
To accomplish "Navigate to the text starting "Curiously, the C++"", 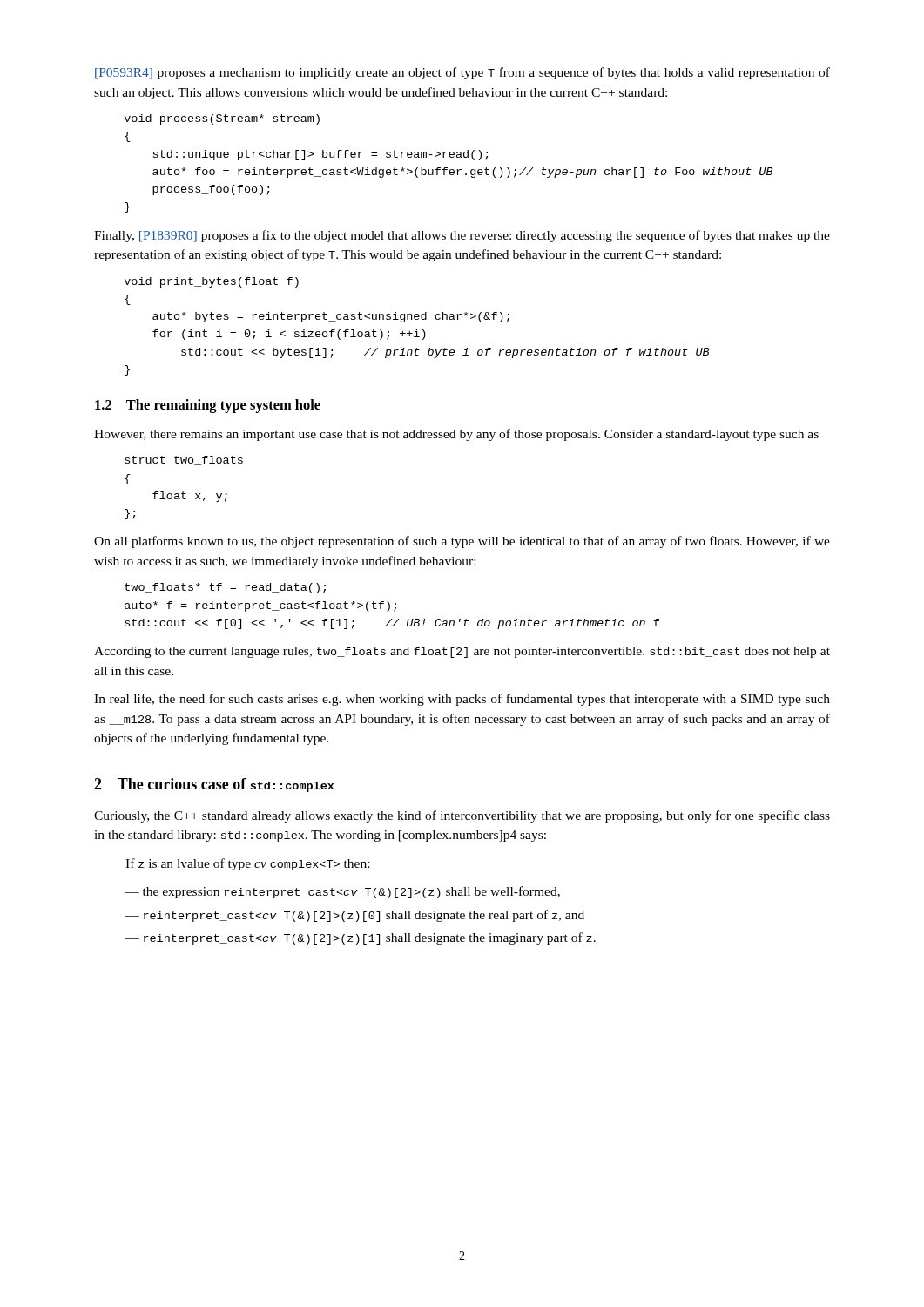I will (462, 825).
